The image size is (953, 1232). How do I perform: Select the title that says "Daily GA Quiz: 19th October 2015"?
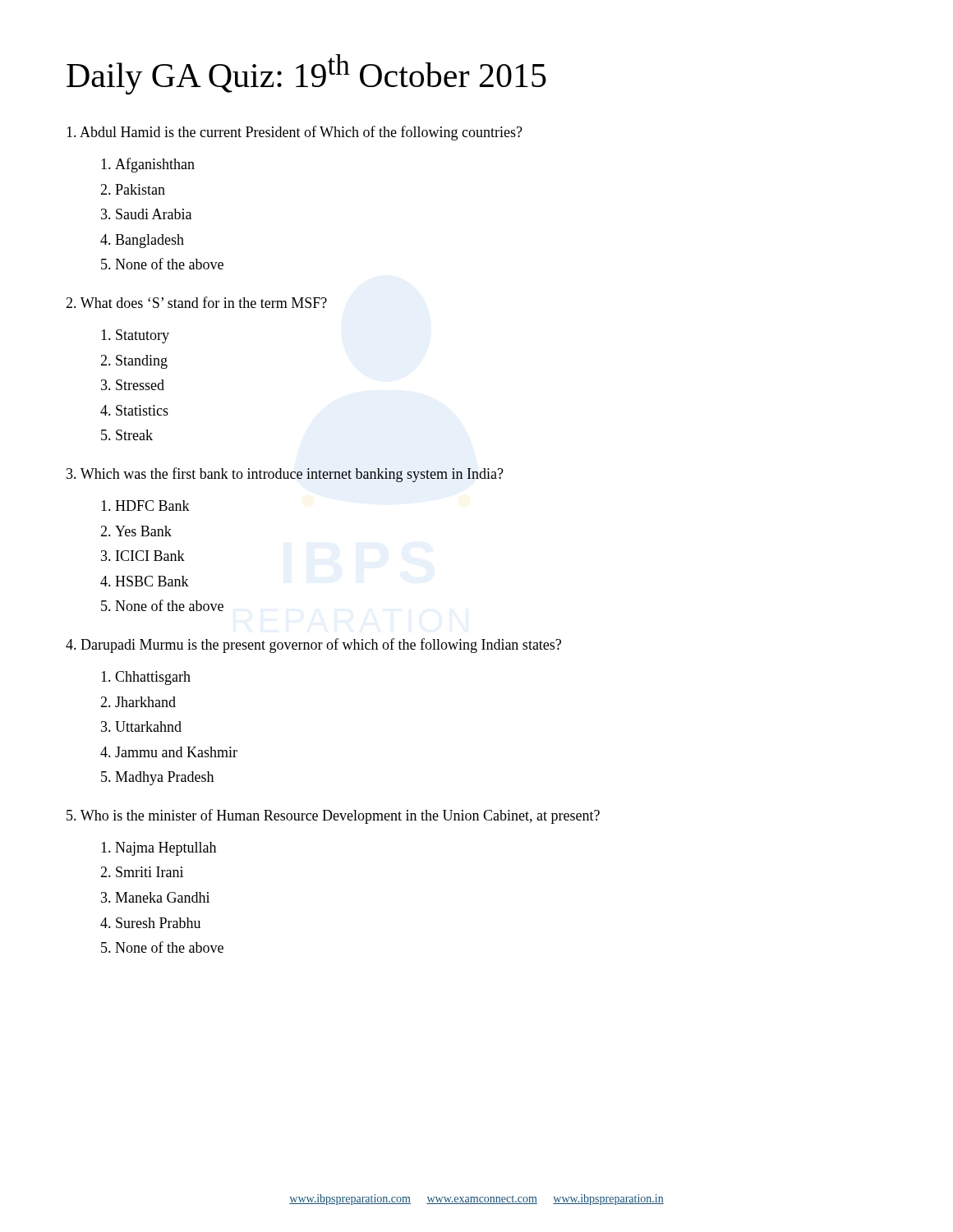(x=476, y=72)
